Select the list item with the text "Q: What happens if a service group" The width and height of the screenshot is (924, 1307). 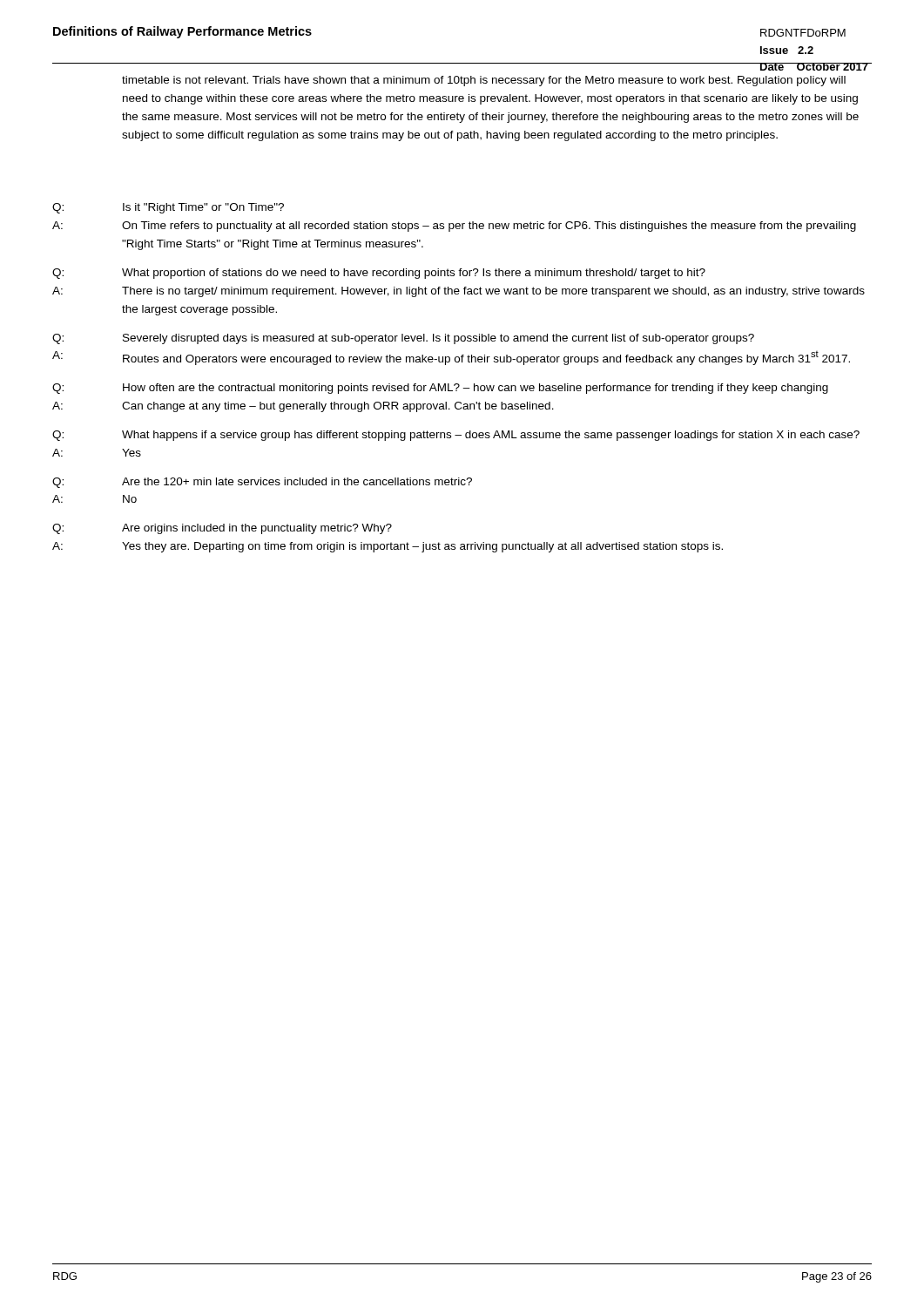tap(462, 435)
